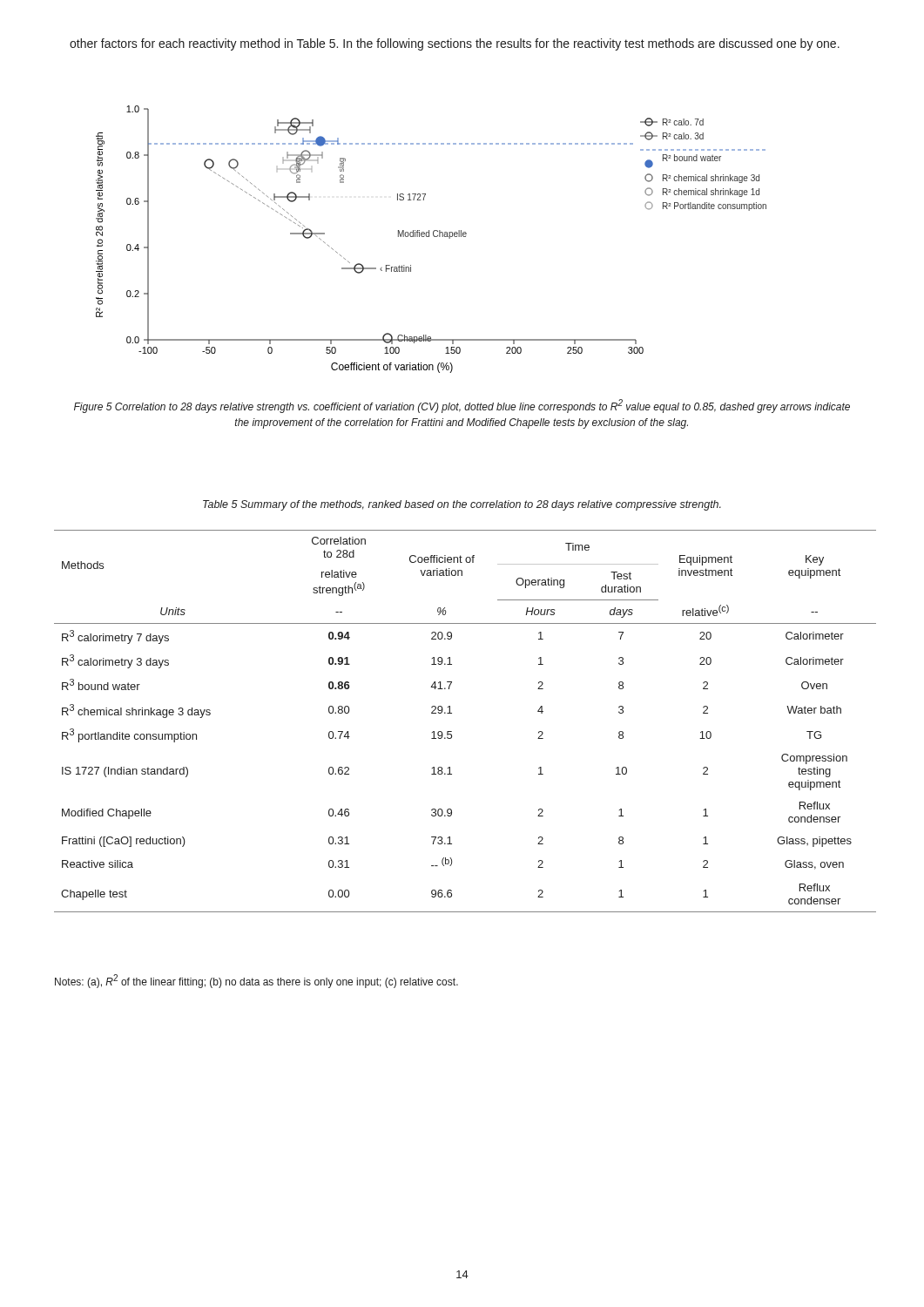Locate a table

pyautogui.click(x=465, y=721)
